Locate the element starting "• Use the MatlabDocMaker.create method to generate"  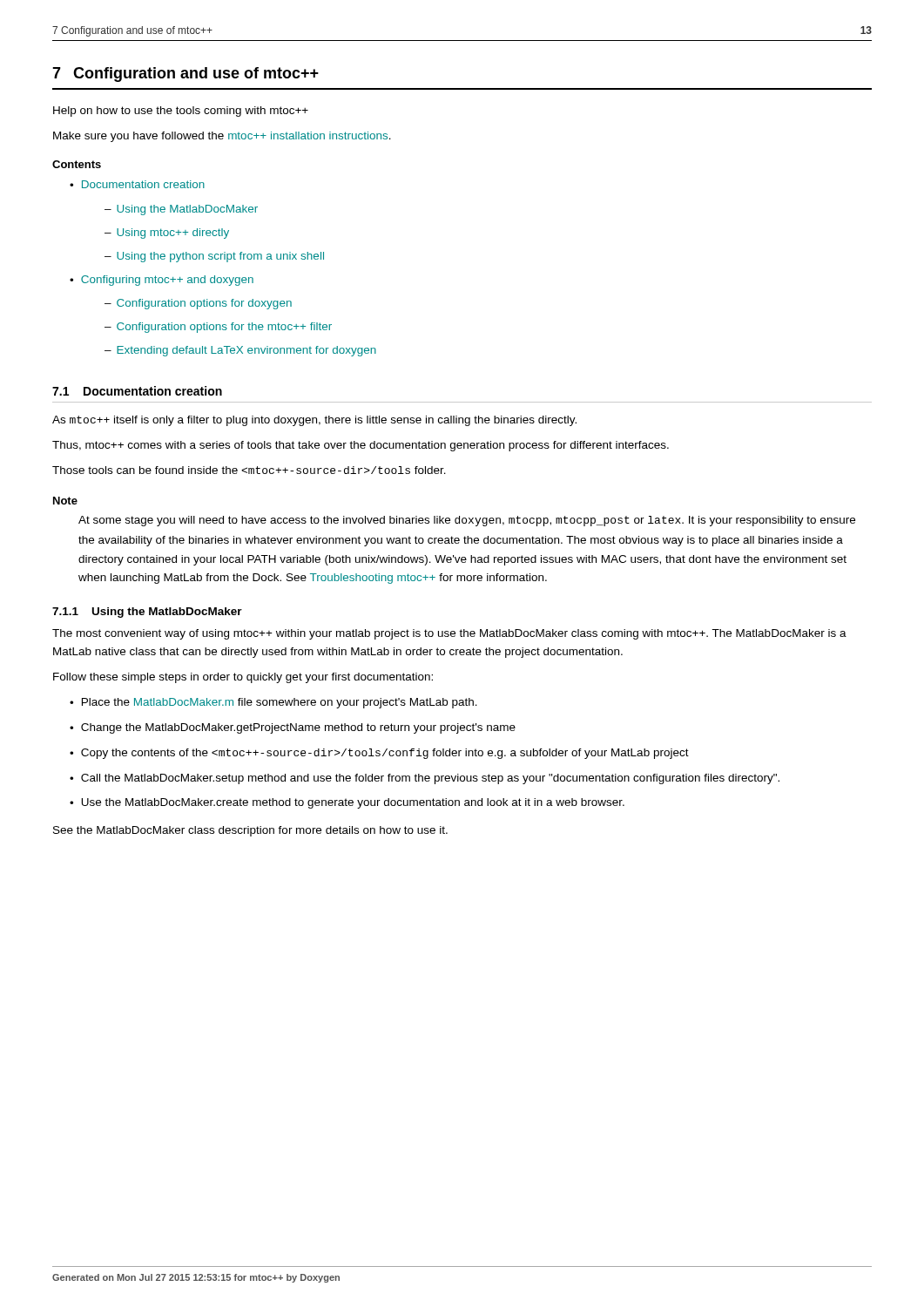pyautogui.click(x=347, y=804)
